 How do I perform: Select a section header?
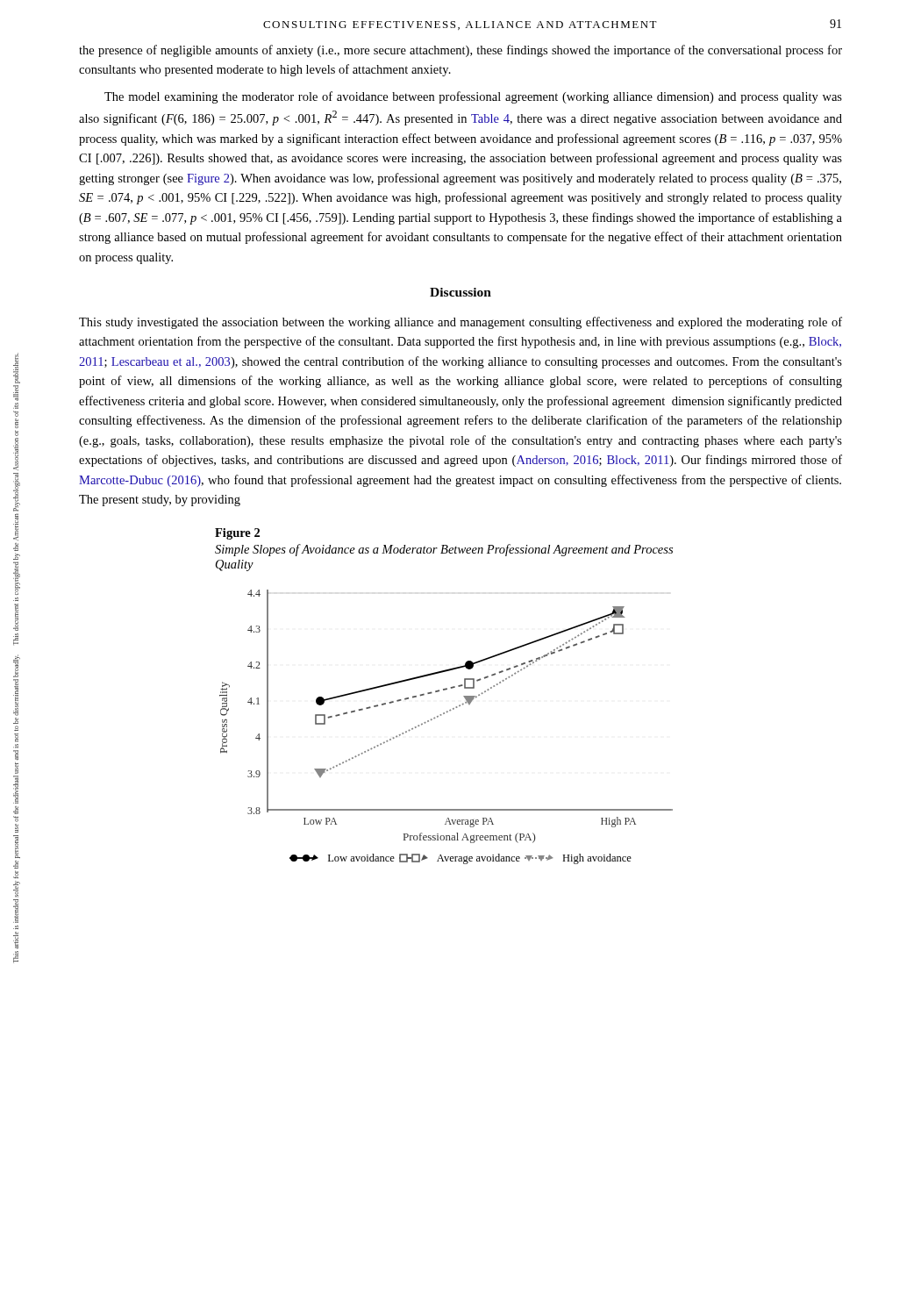point(460,292)
